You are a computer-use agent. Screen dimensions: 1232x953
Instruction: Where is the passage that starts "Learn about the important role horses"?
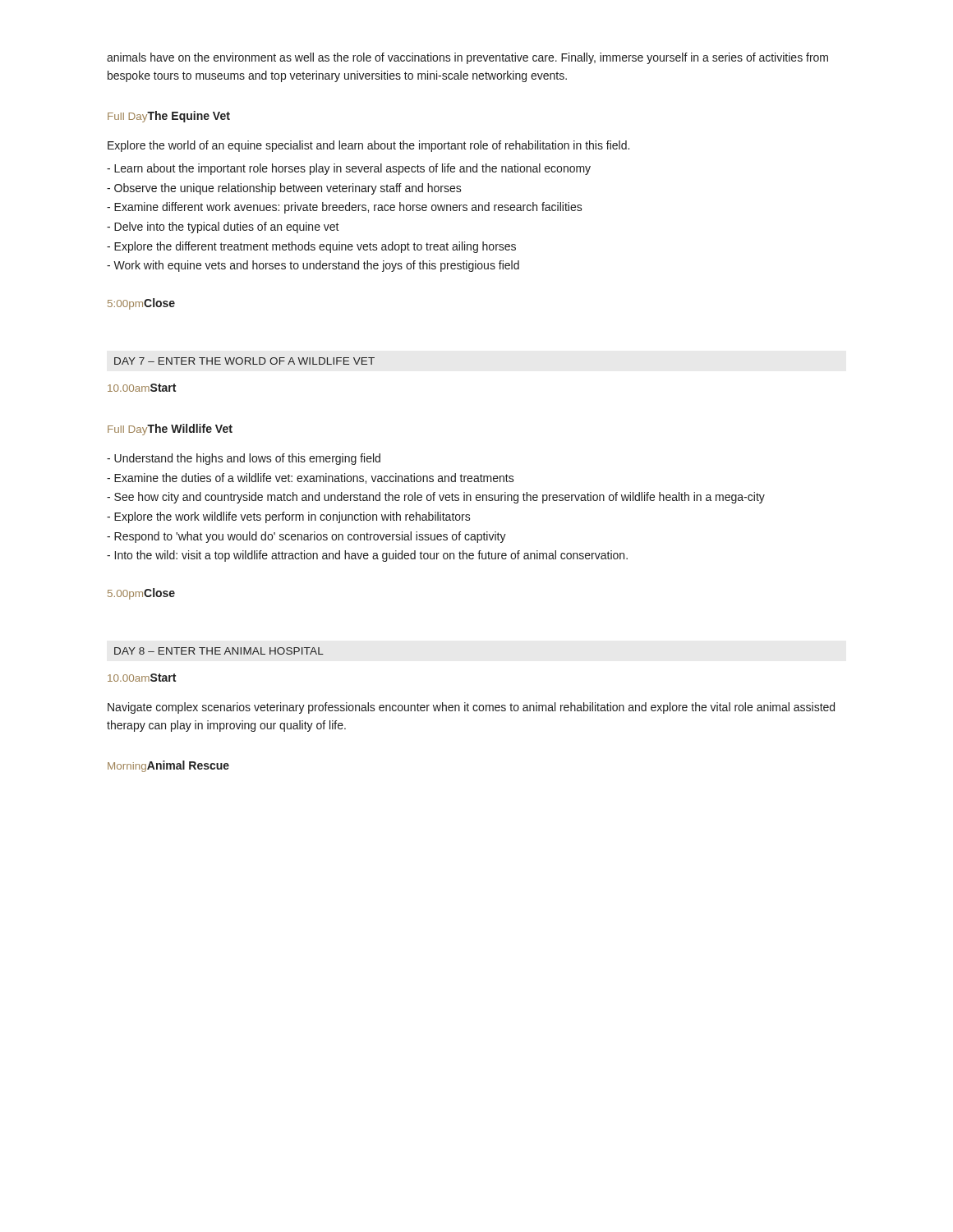click(x=349, y=168)
